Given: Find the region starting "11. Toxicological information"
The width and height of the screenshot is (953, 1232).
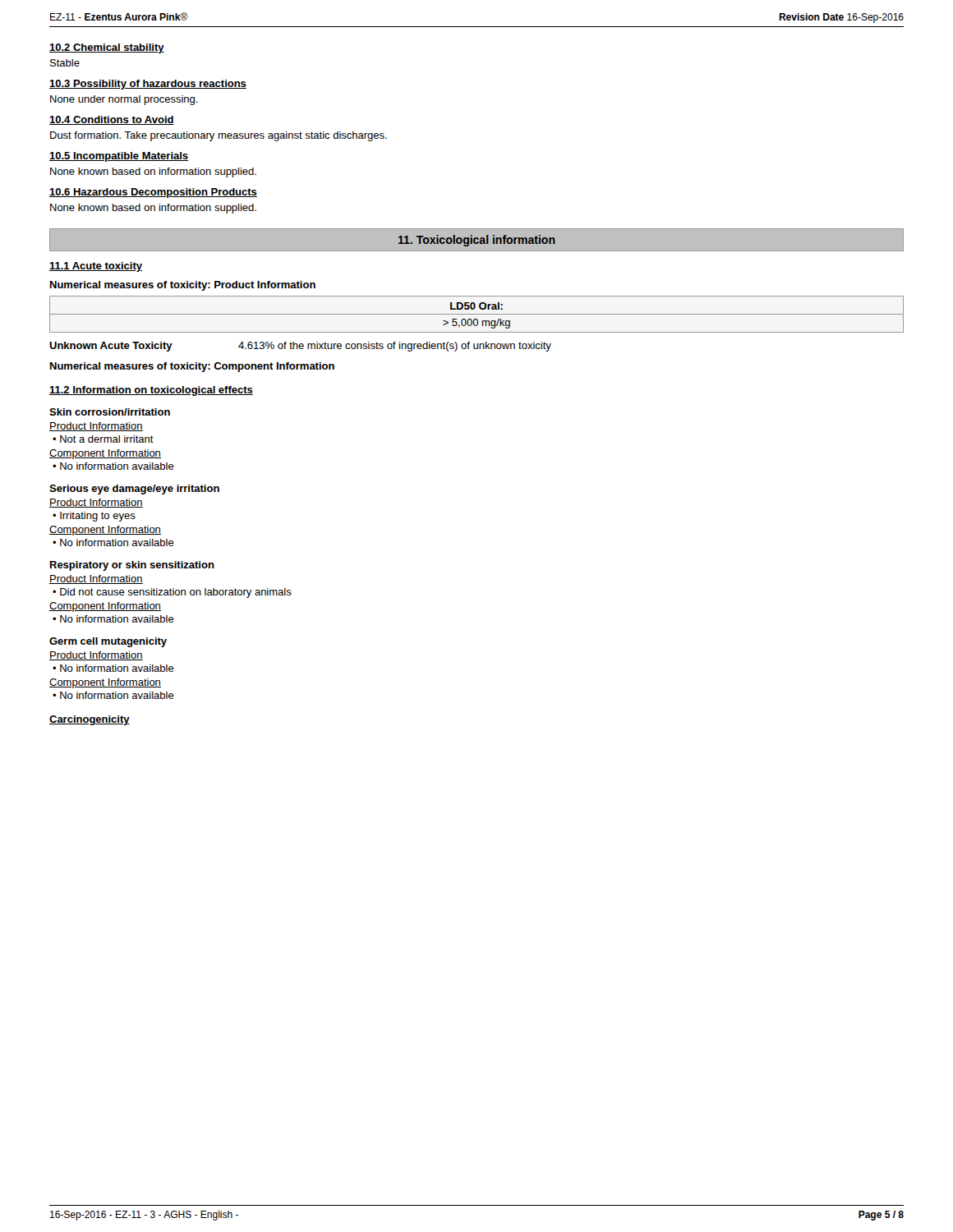Looking at the screenshot, I should coord(476,240).
